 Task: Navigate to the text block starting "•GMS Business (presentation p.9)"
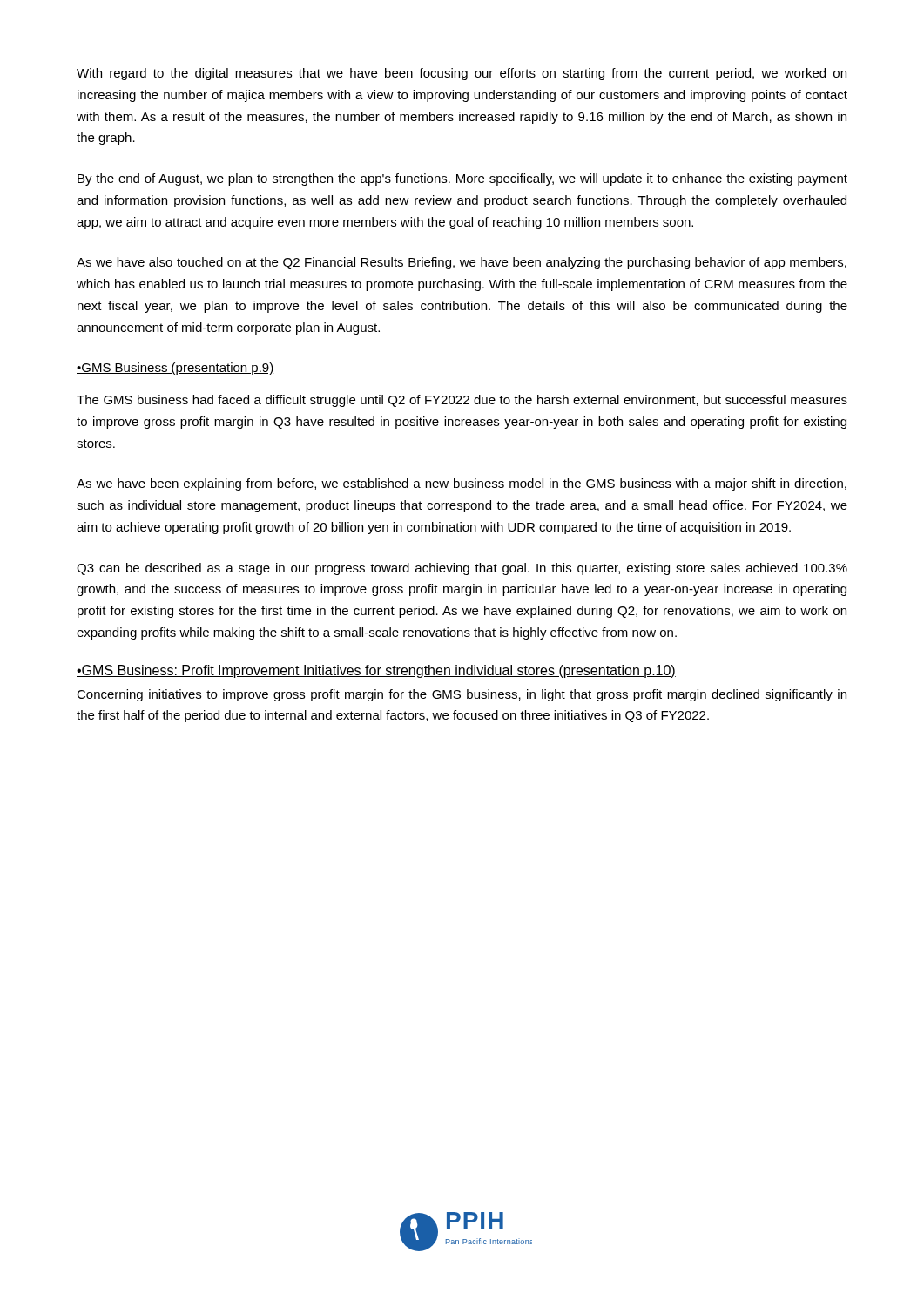pyautogui.click(x=175, y=368)
